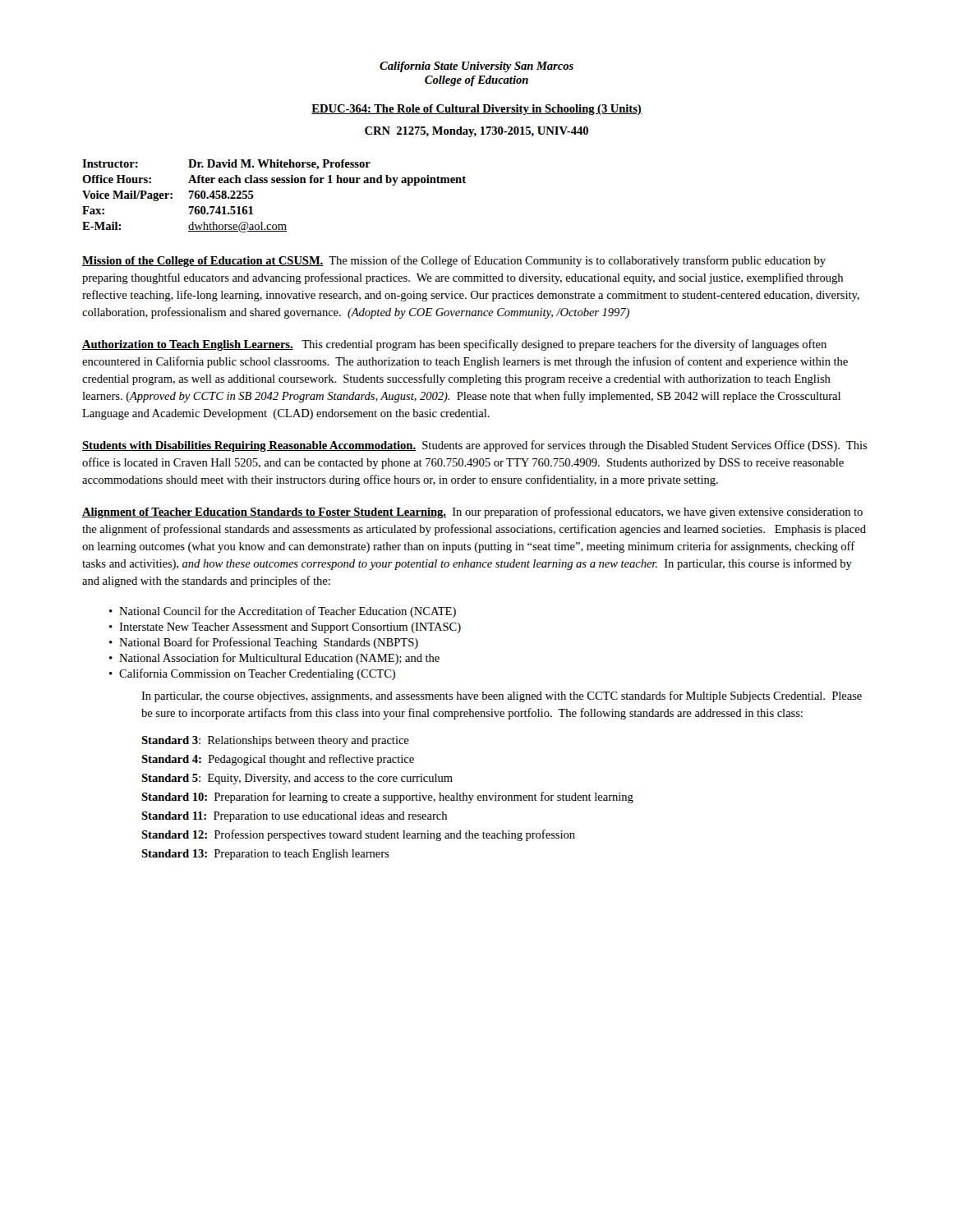Screen dimensions: 1232x953
Task: Find the table that mentions "Voice Mail/Pager:"
Action: tap(476, 195)
